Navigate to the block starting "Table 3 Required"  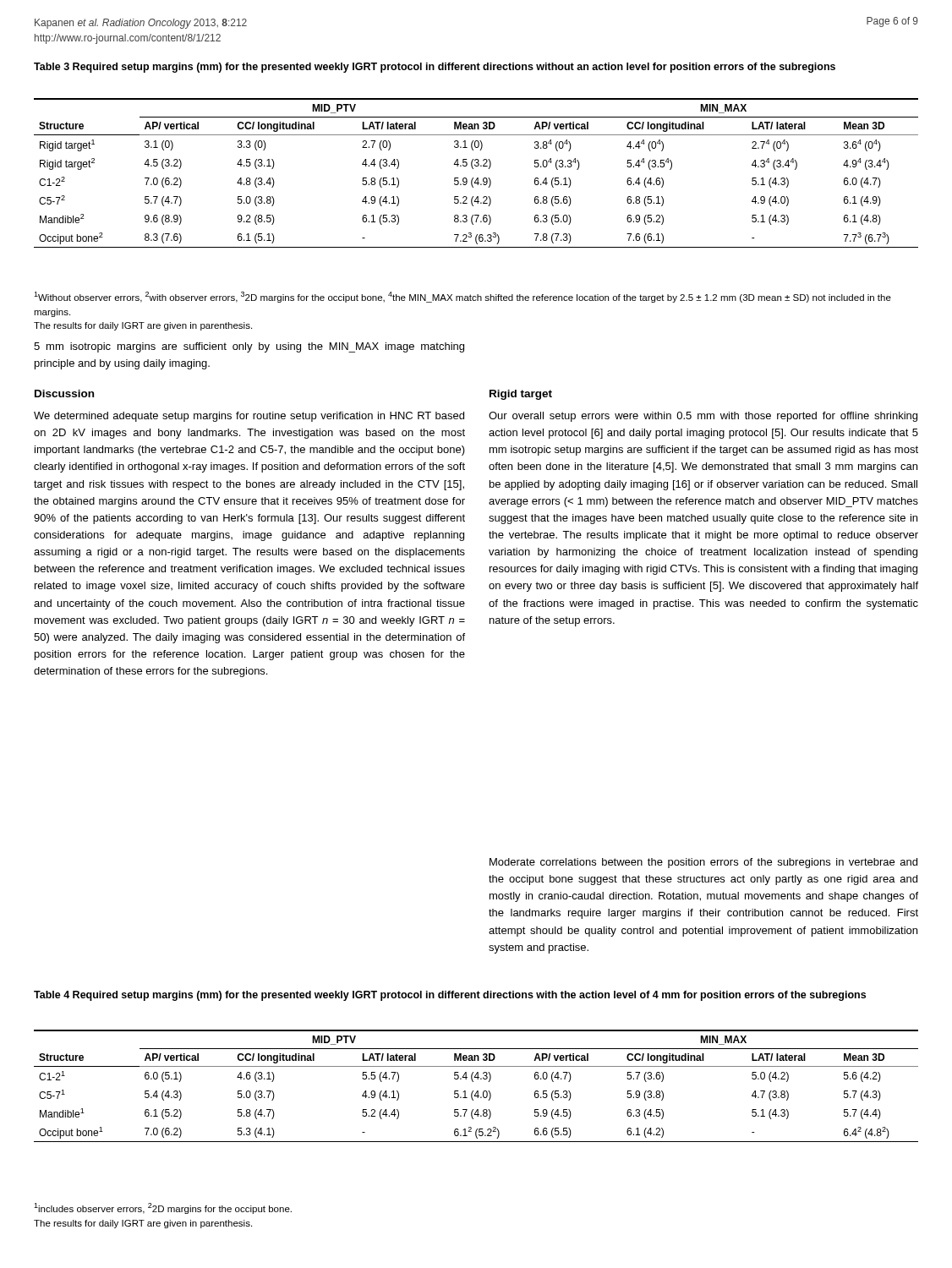coord(435,67)
